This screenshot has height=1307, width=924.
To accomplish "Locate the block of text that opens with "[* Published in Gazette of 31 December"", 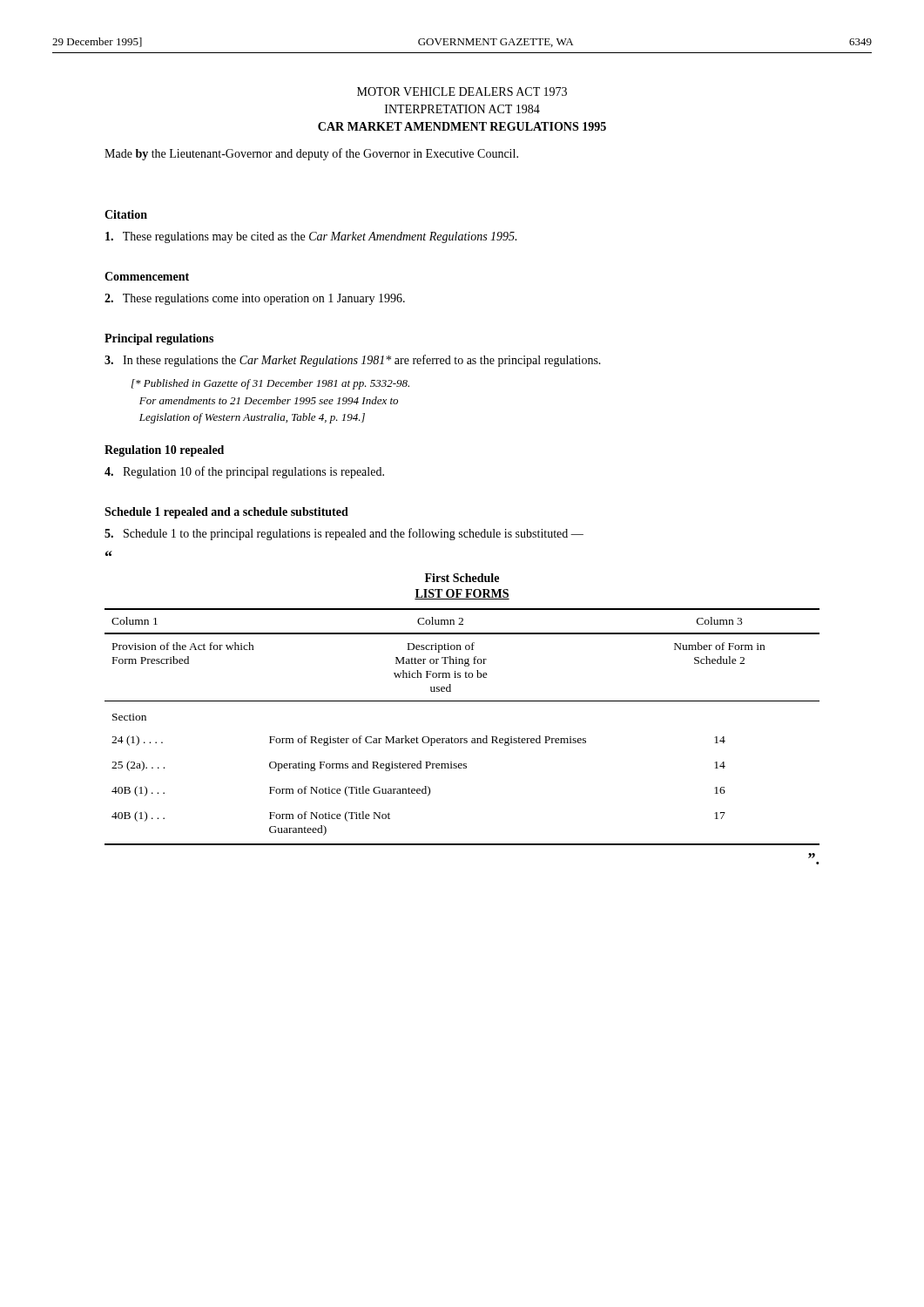I will click(271, 400).
